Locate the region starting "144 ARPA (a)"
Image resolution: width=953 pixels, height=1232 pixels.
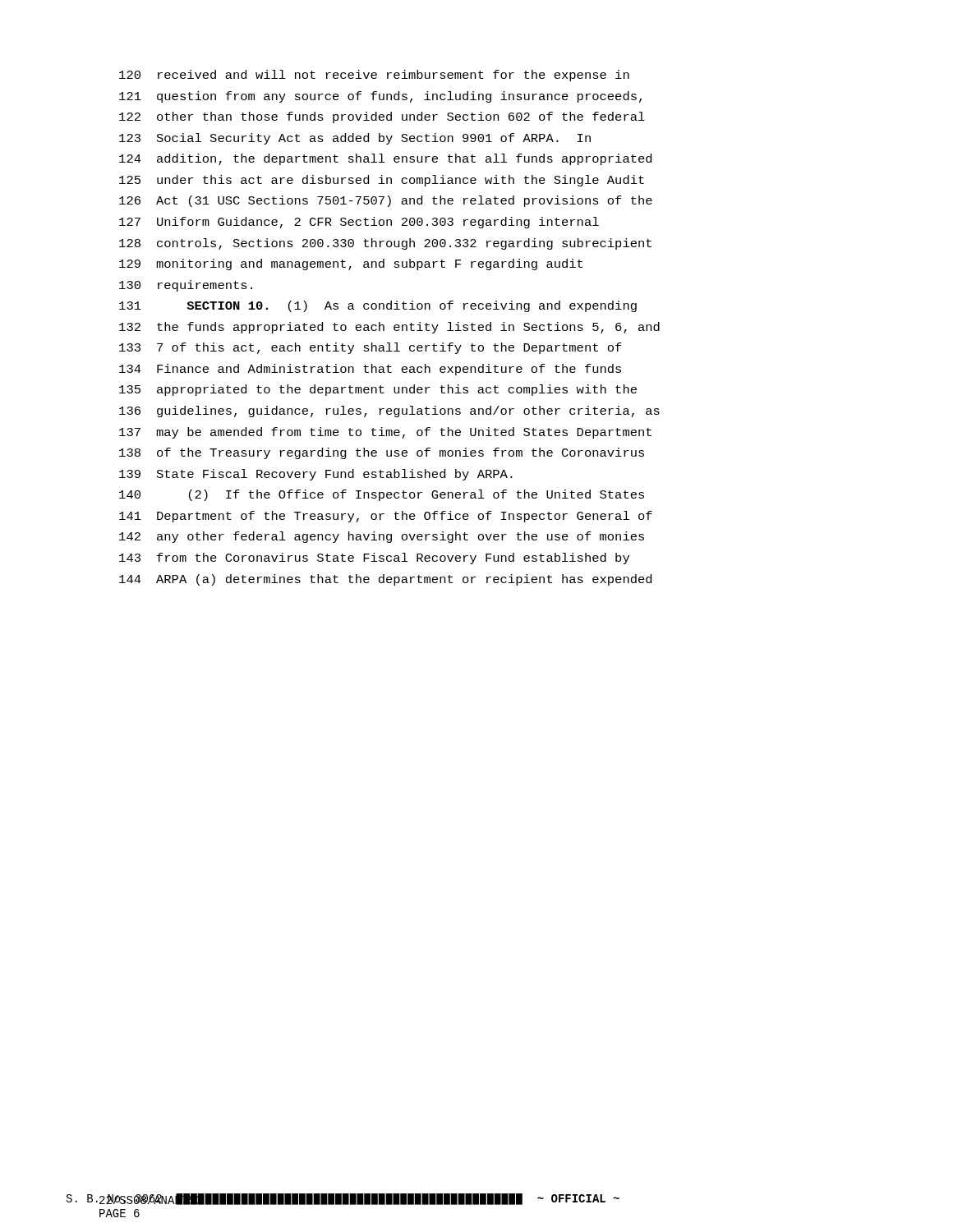click(x=493, y=580)
